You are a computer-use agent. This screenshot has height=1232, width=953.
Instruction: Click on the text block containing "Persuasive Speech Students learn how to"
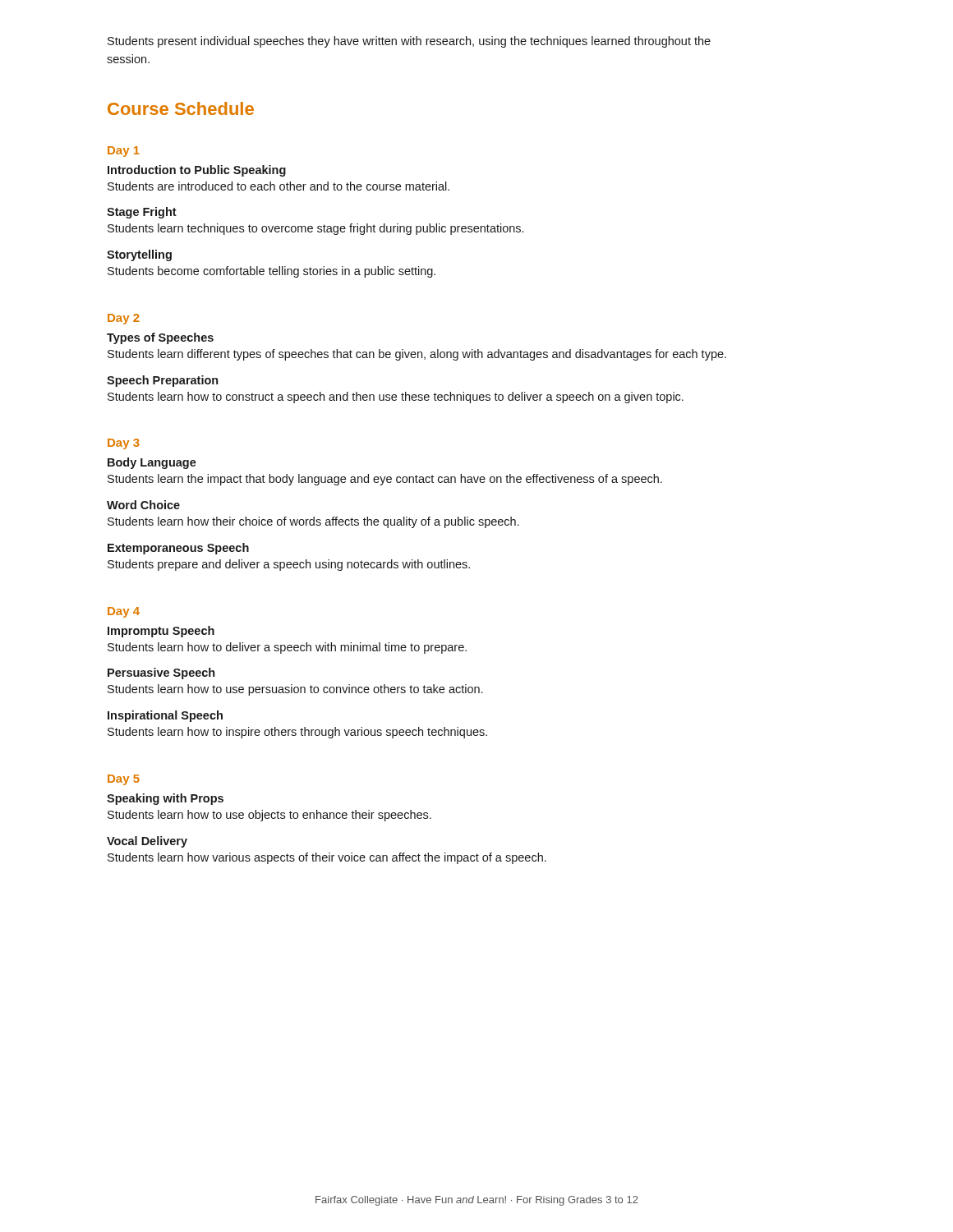pos(419,683)
